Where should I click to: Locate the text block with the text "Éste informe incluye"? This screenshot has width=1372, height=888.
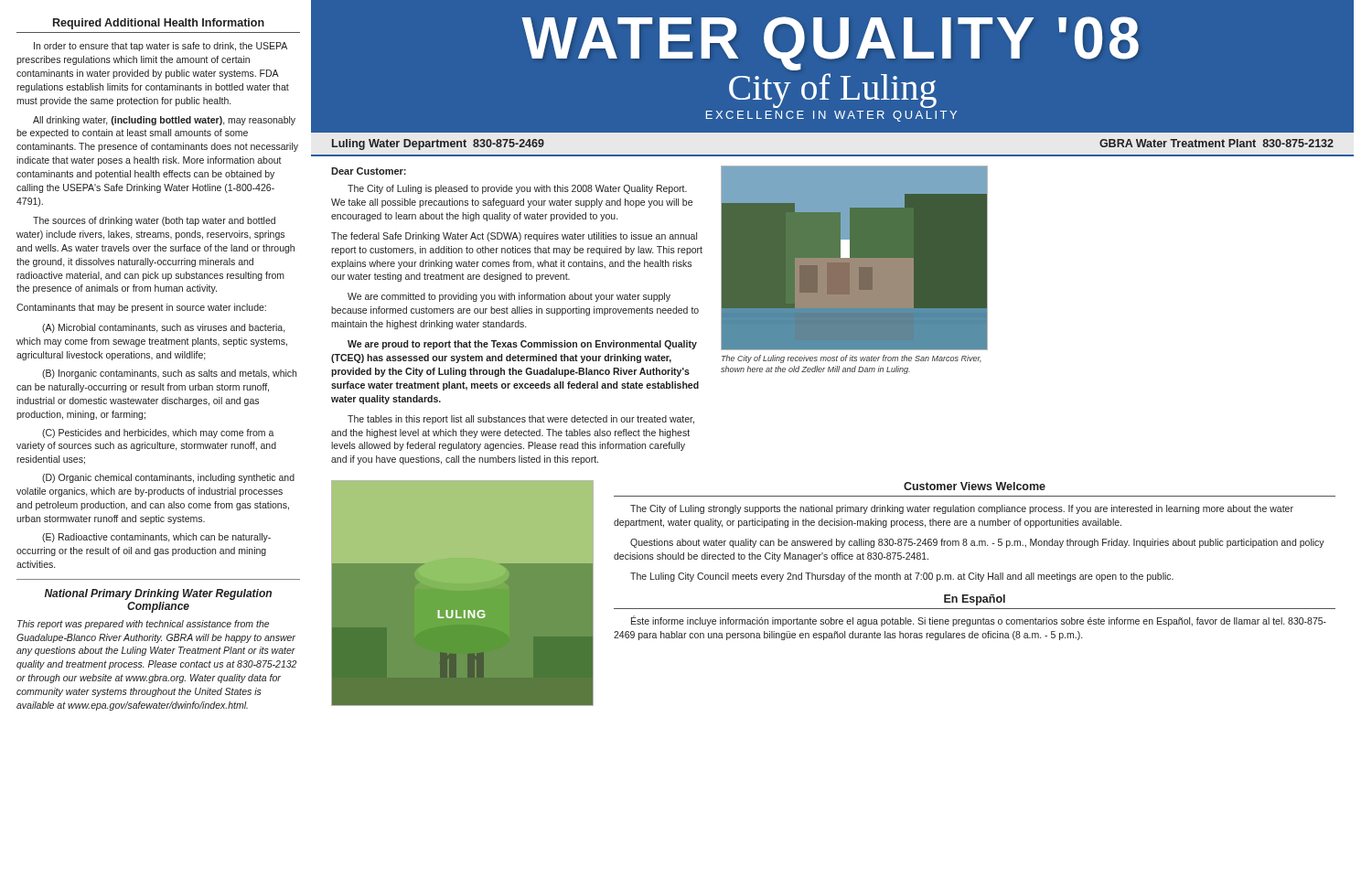pos(975,628)
